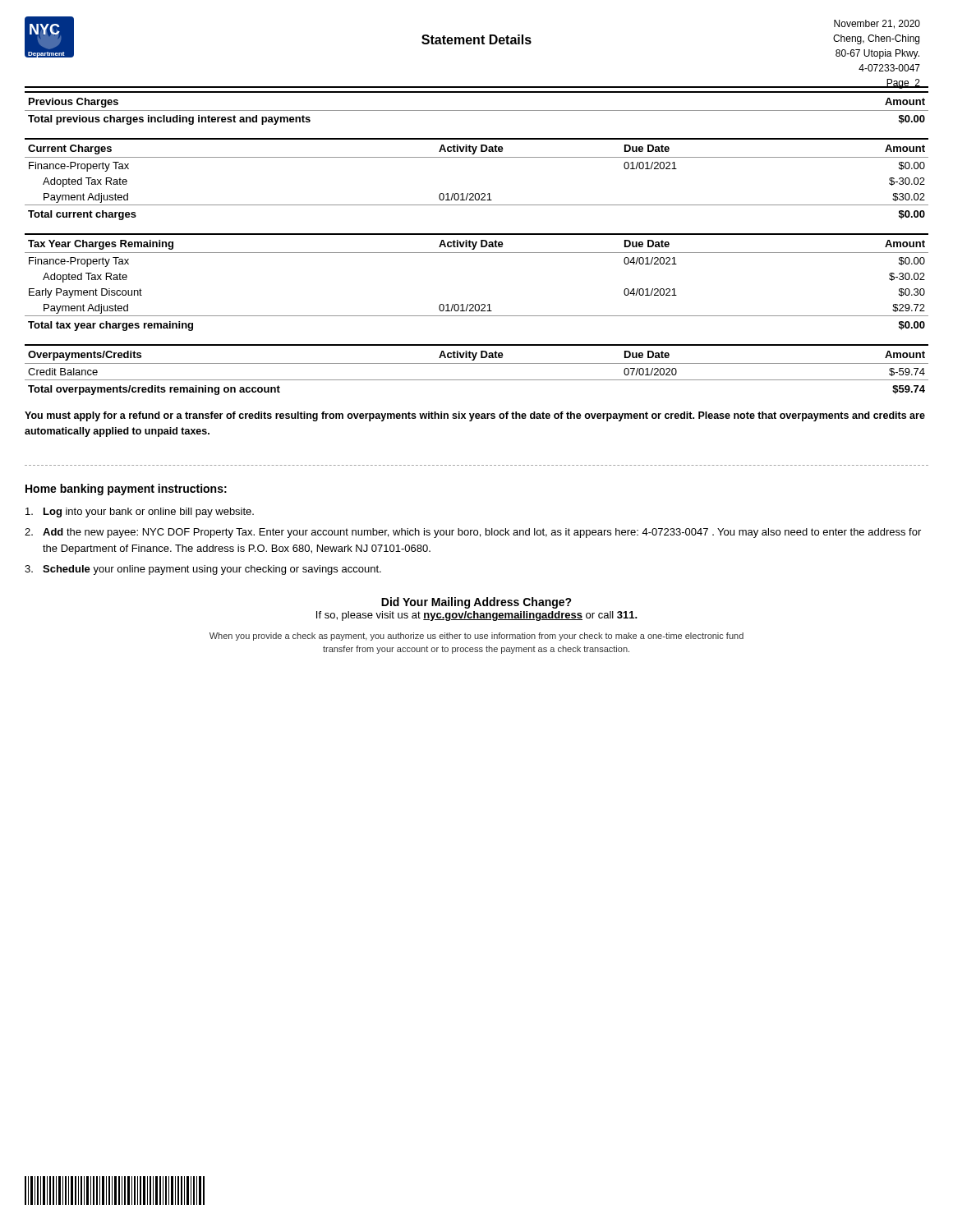Image resolution: width=953 pixels, height=1232 pixels.
Task: Find the block on this page that starts "You must apply for a refund"
Action: pos(475,424)
